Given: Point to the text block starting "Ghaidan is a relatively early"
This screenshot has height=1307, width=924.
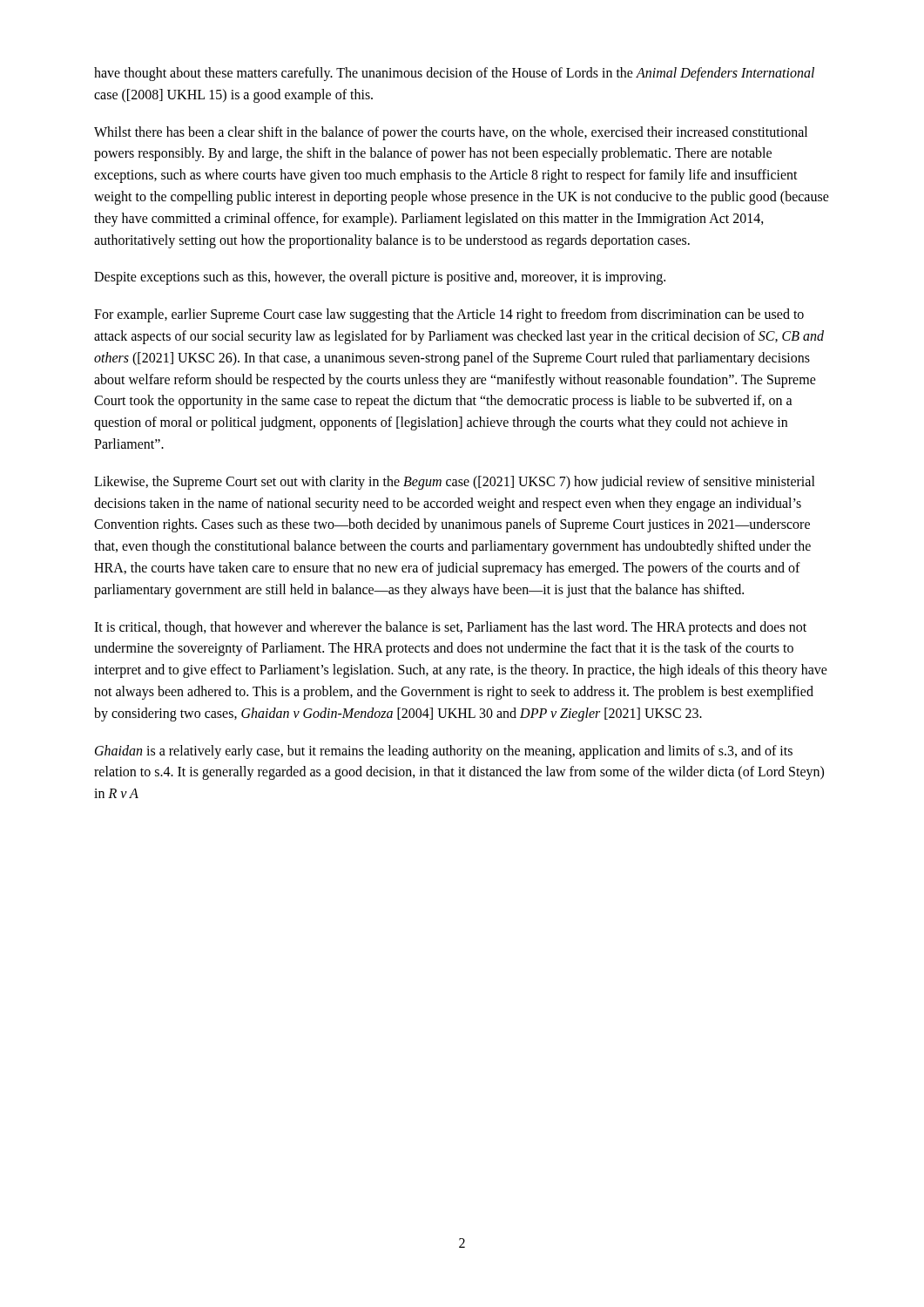Looking at the screenshot, I should point(459,772).
